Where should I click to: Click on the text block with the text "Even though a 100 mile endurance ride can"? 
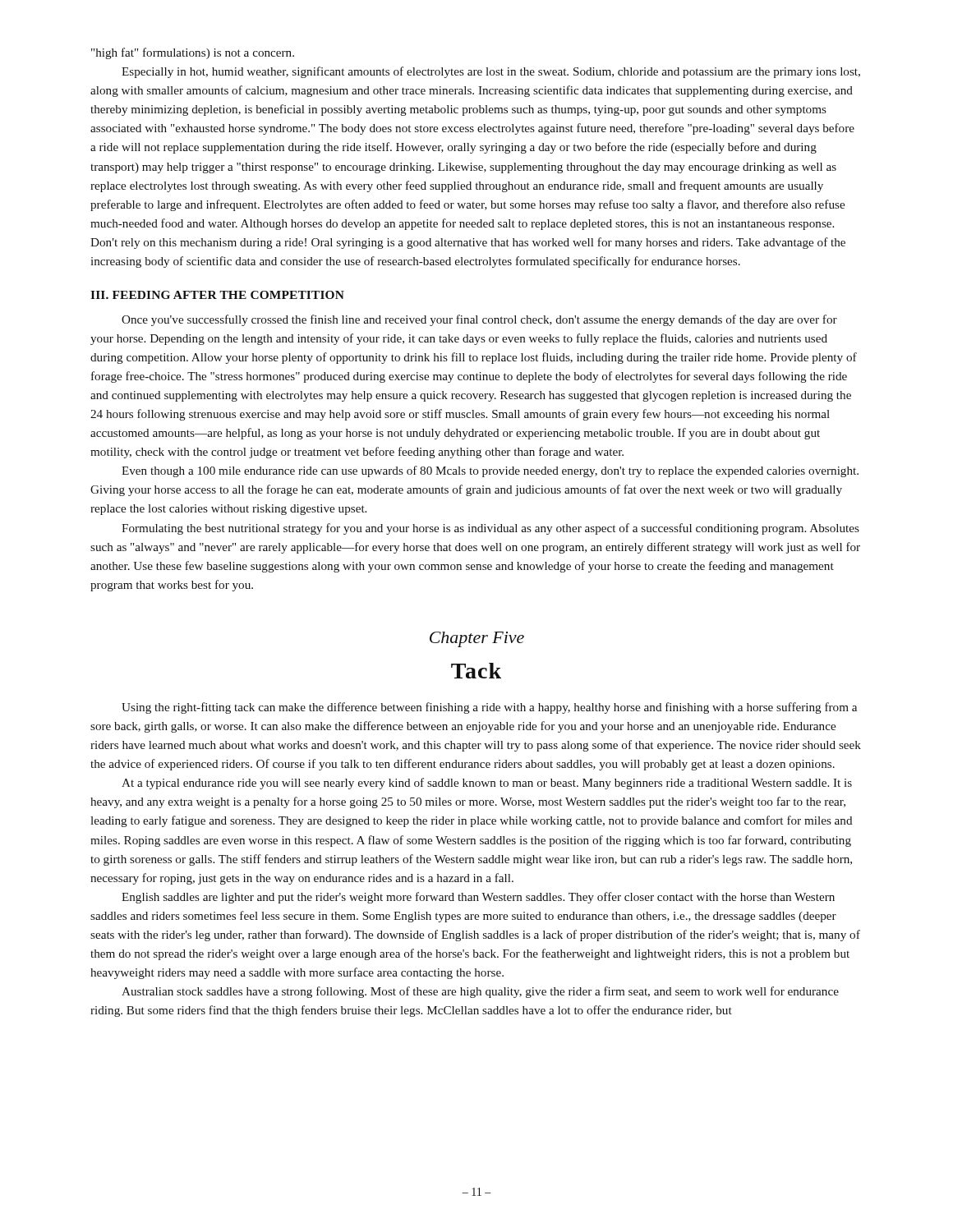476,489
